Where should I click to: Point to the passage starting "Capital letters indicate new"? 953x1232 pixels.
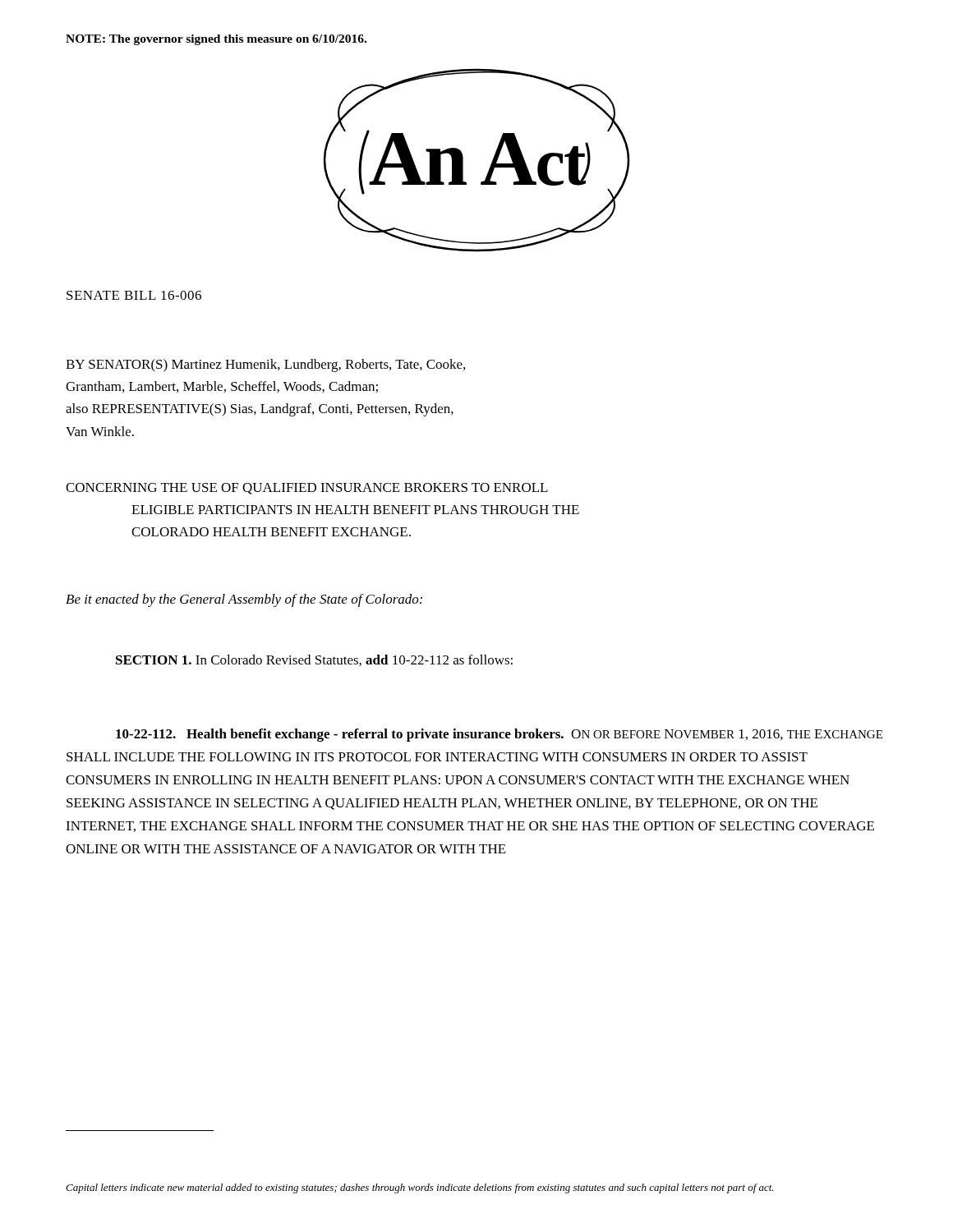pos(420,1187)
